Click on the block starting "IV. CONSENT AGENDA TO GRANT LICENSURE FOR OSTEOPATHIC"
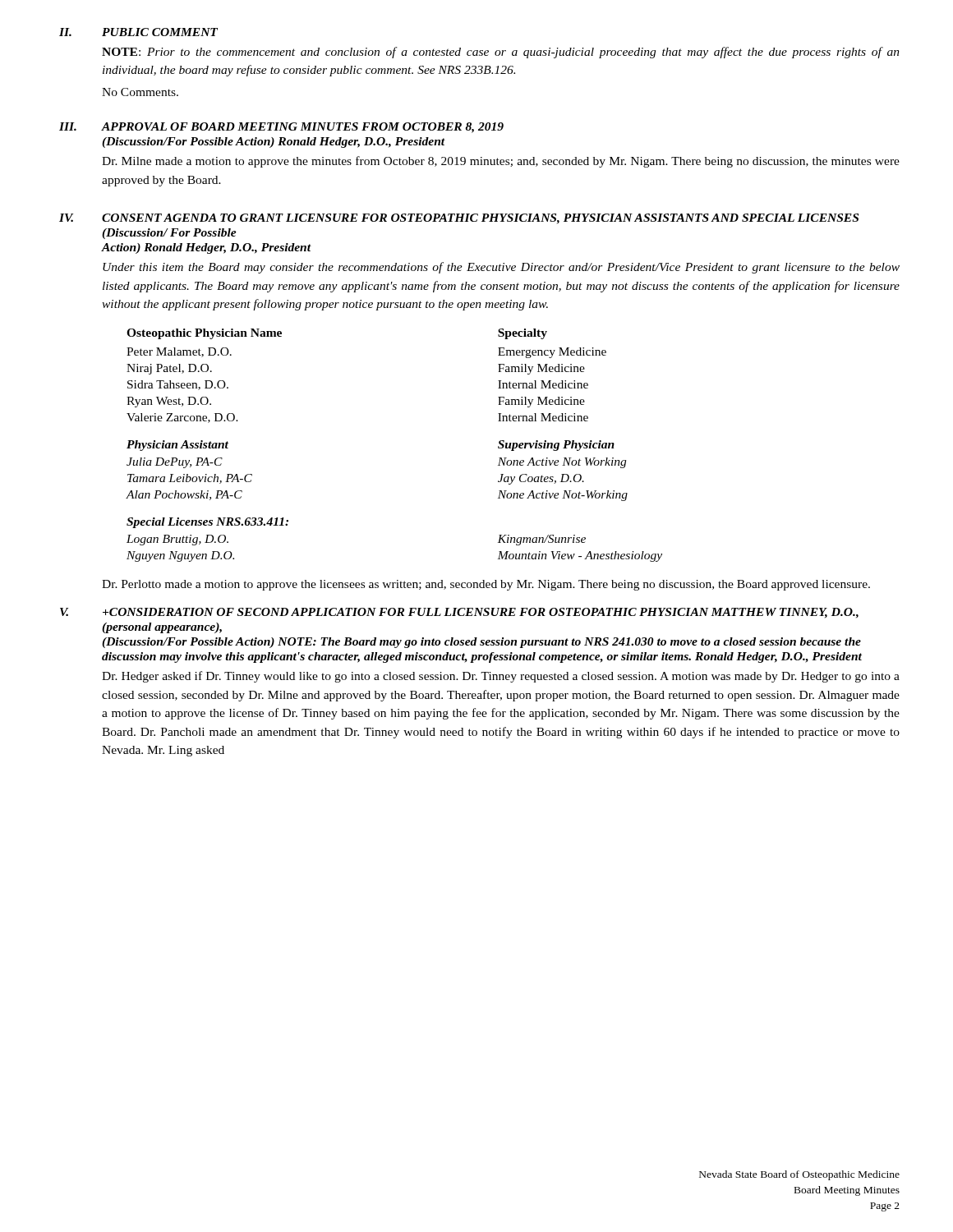This screenshot has width=953, height=1232. pos(459,219)
